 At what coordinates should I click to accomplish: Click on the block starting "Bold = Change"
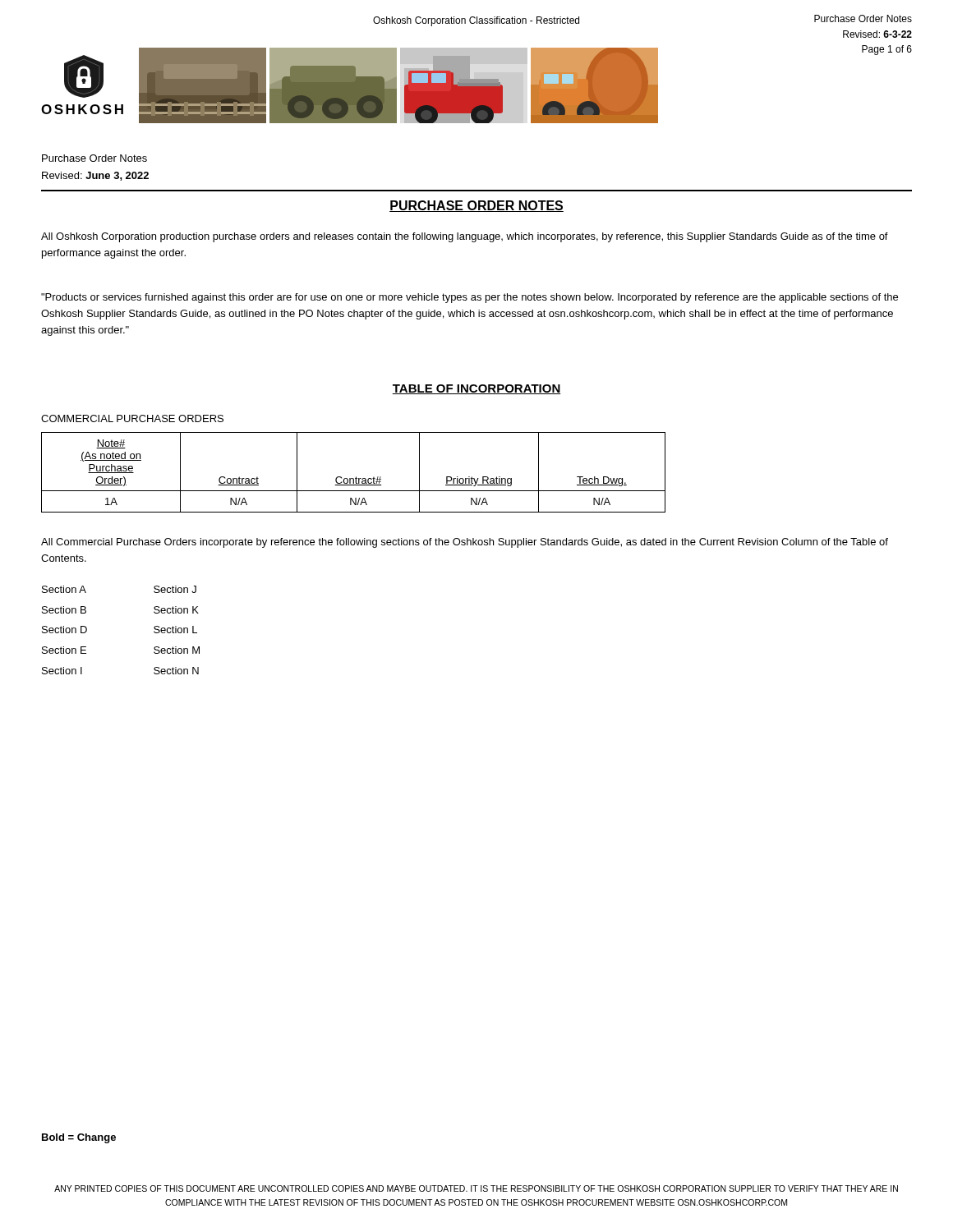tap(79, 1137)
